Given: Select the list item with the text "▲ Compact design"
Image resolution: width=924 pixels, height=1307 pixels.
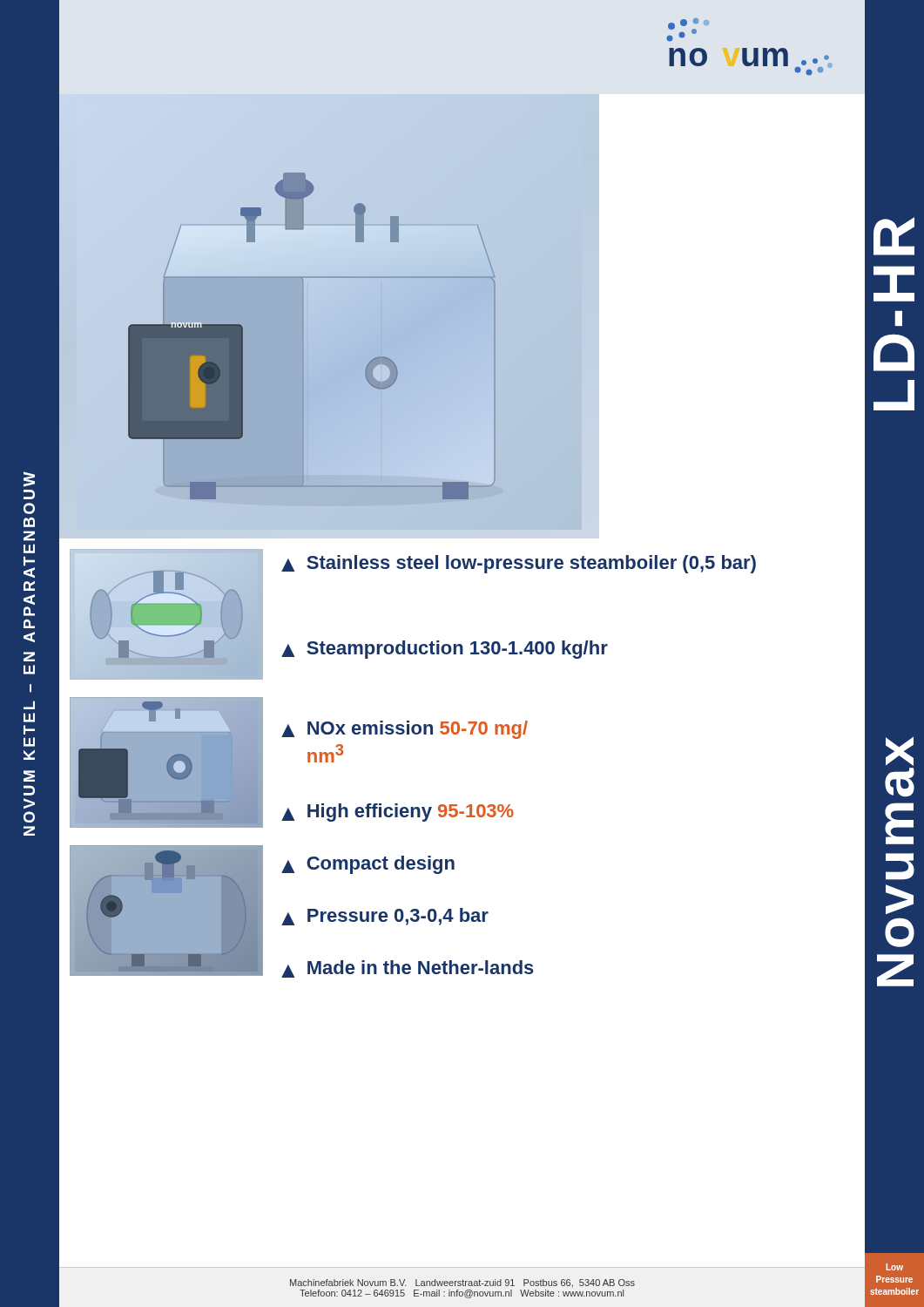Looking at the screenshot, I should pos(366,866).
